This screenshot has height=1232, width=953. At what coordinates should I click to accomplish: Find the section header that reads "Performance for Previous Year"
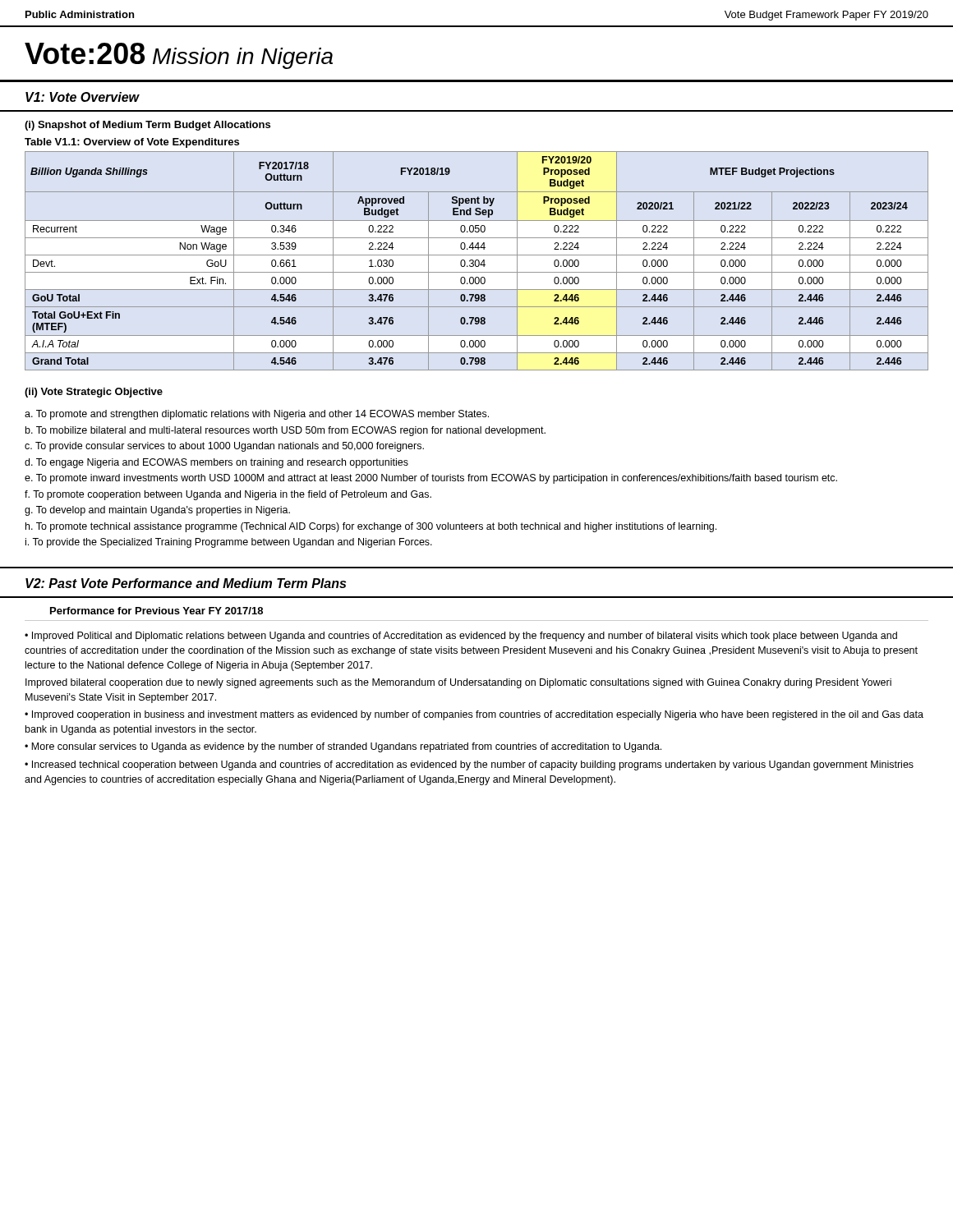point(476,610)
